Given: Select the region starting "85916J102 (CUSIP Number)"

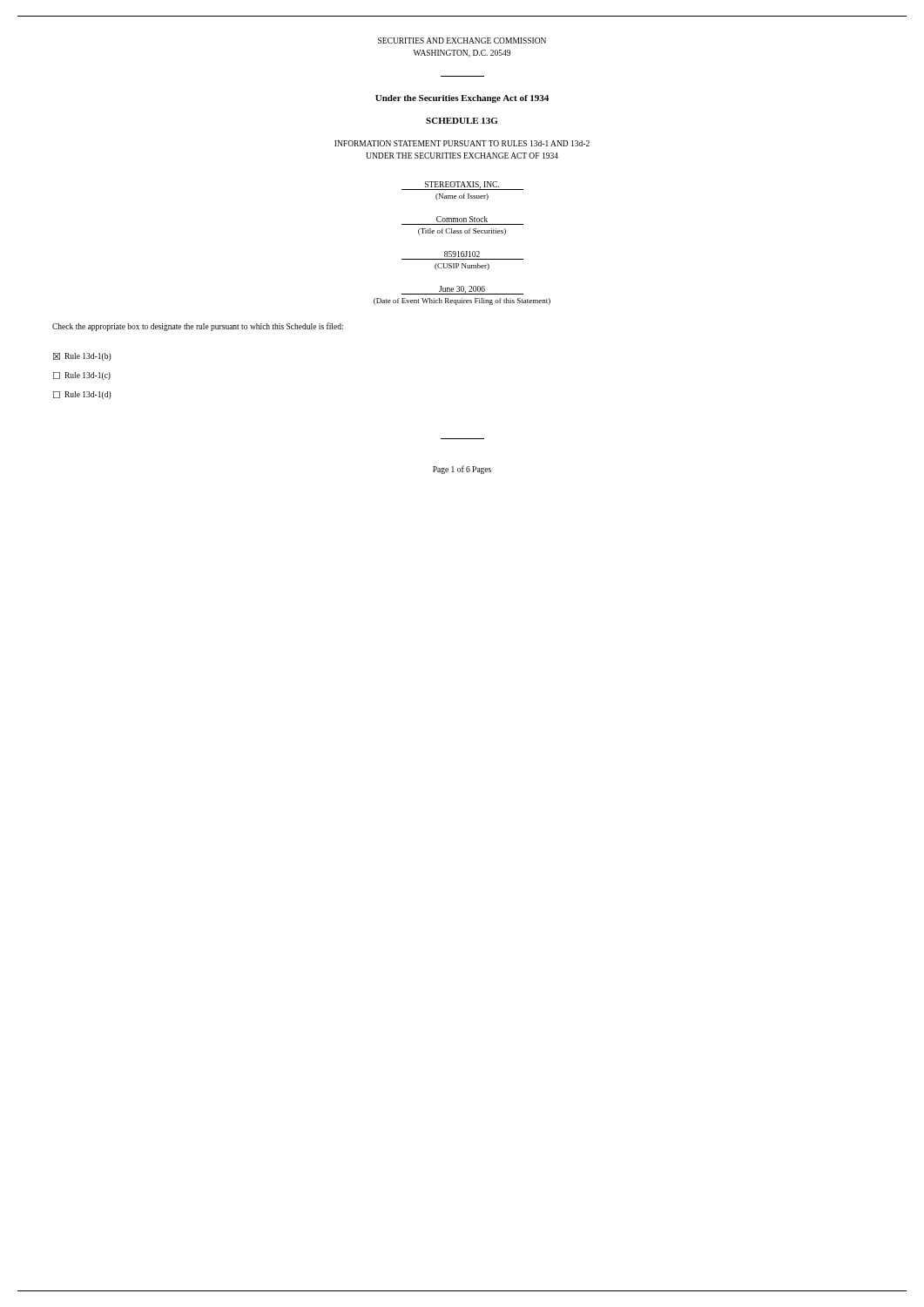Looking at the screenshot, I should click(462, 260).
